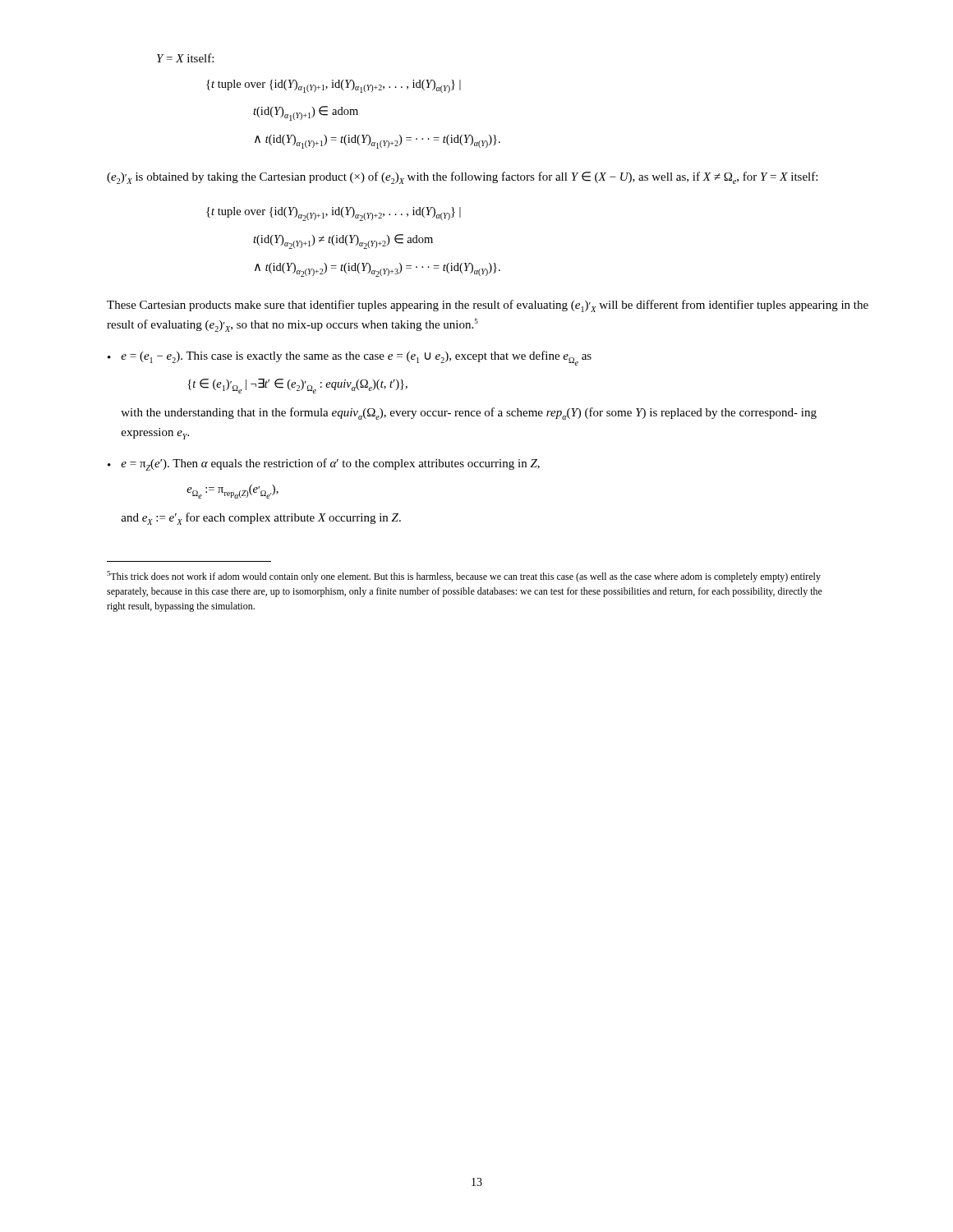This screenshot has width=953, height=1232.
Task: Click the passage that begins "(e2)′X is obtained by taking"
Action: pos(463,178)
